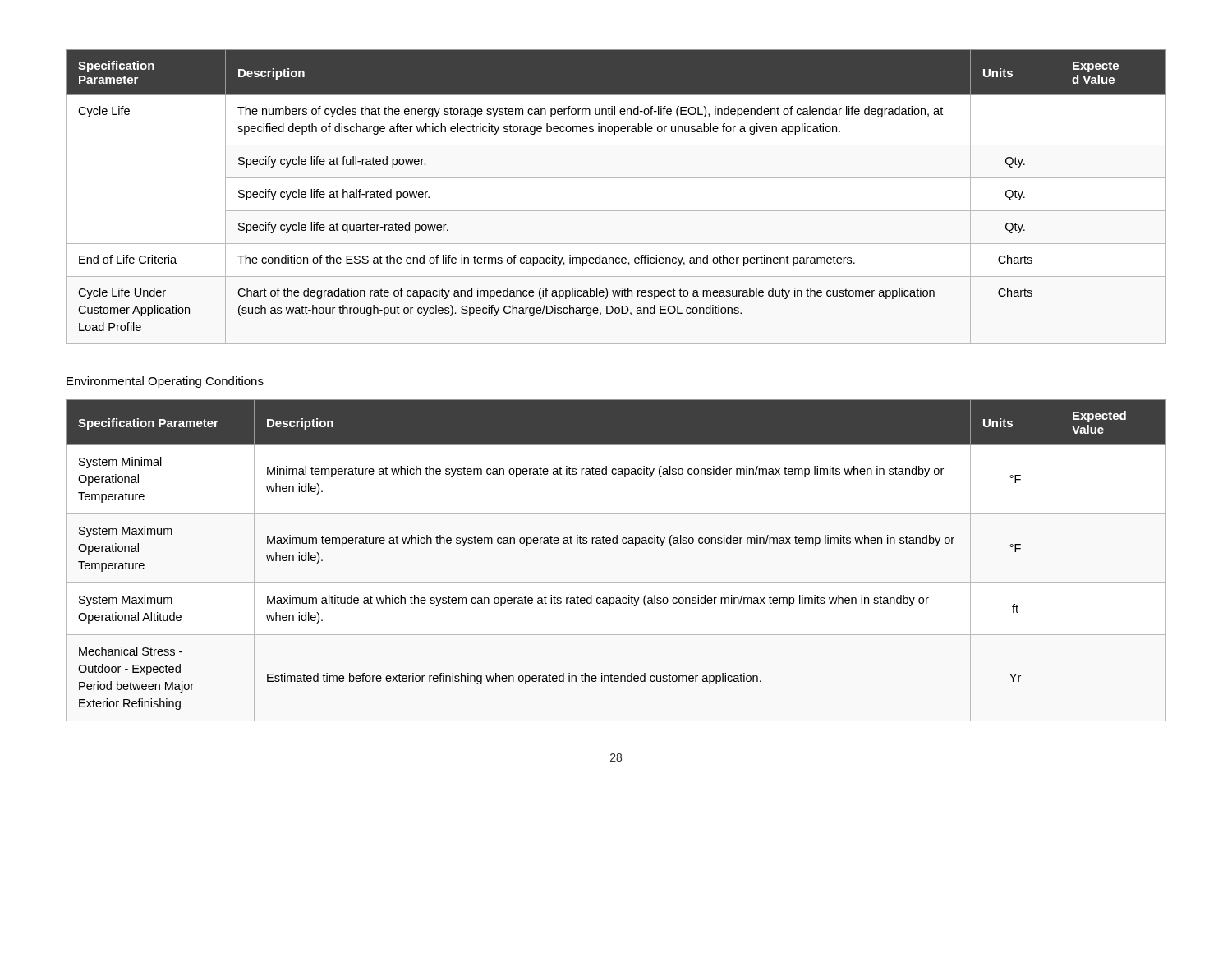Select the section header with the text "Environmental Operating Conditions"

(x=165, y=381)
